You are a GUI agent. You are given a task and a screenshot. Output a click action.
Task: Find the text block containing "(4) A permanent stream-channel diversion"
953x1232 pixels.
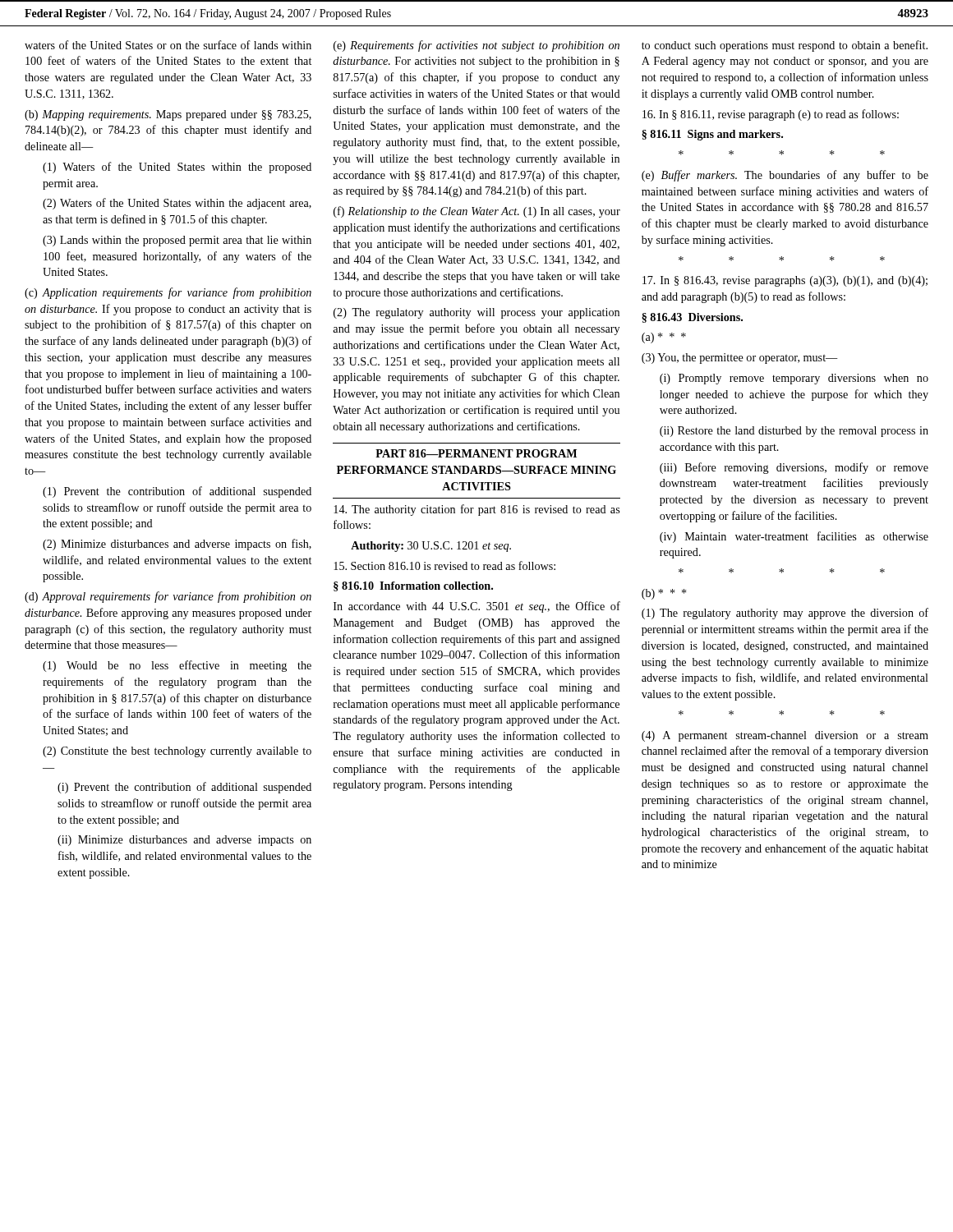(x=785, y=800)
